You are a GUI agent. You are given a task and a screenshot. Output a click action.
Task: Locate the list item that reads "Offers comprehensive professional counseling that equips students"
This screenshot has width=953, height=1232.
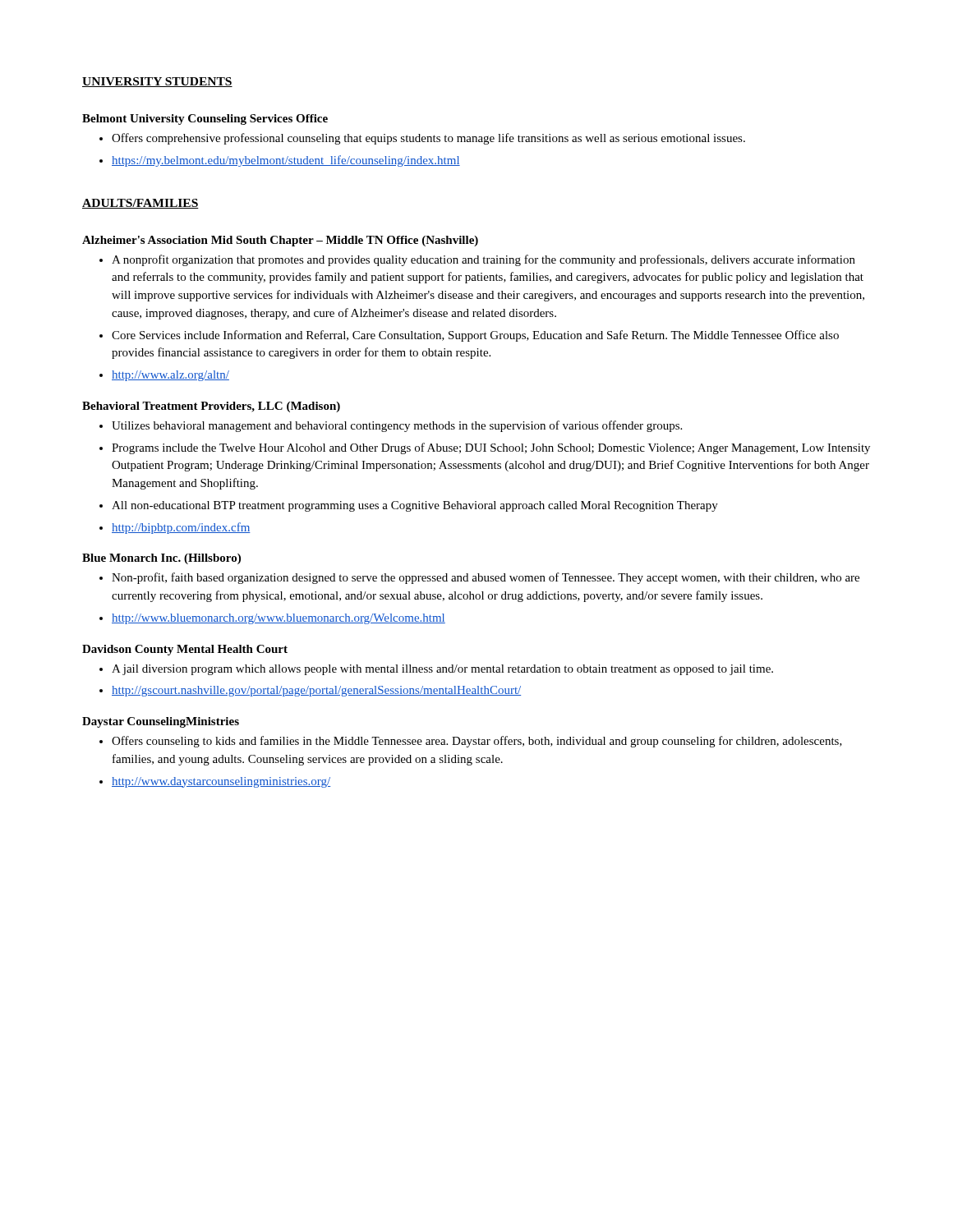click(x=429, y=138)
